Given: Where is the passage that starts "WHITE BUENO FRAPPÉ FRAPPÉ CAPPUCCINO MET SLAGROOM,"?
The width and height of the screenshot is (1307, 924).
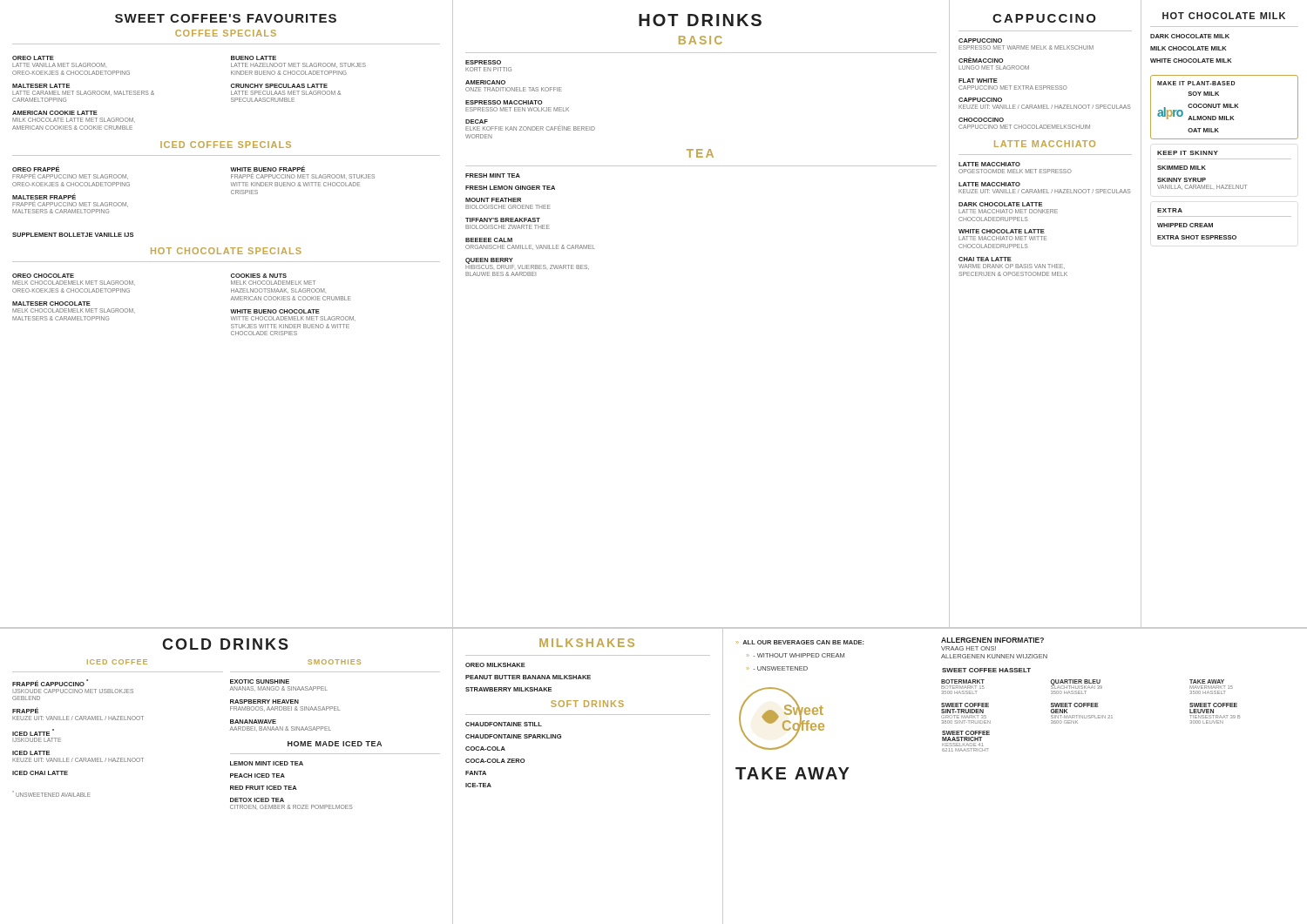Looking at the screenshot, I should [x=335, y=181].
